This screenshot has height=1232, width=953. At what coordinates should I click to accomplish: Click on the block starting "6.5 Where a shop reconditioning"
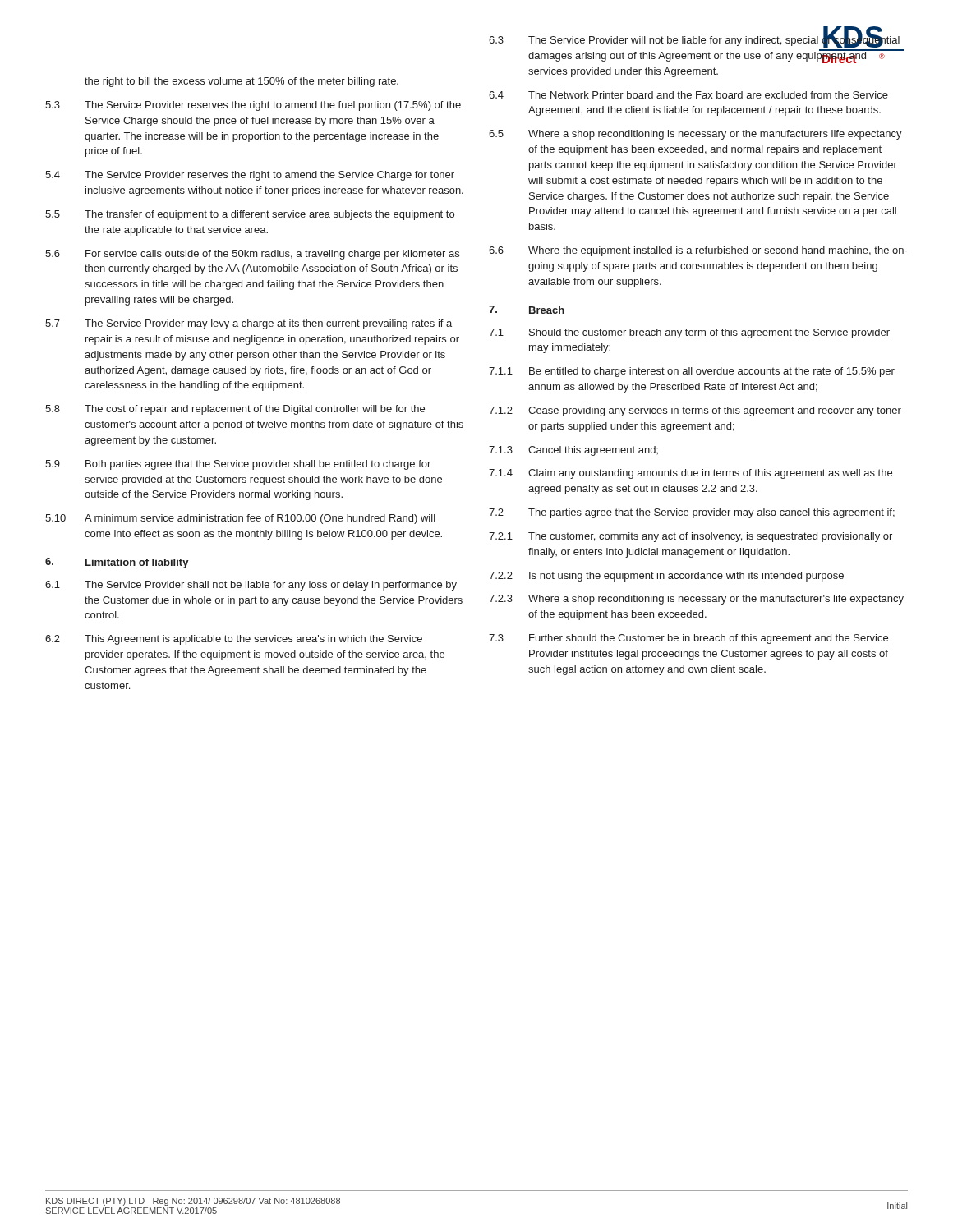698,181
